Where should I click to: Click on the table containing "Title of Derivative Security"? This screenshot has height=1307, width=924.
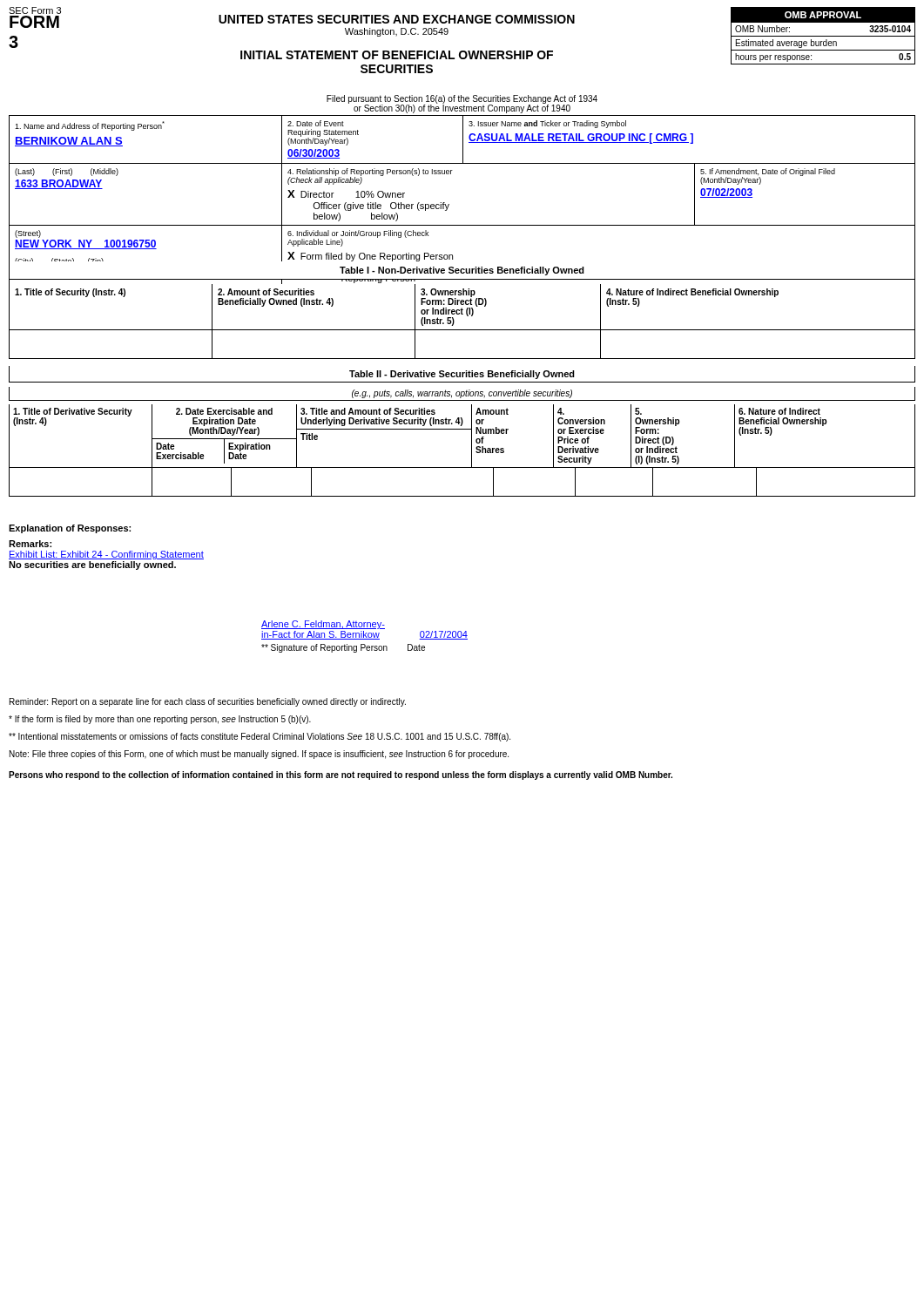[x=462, y=450]
